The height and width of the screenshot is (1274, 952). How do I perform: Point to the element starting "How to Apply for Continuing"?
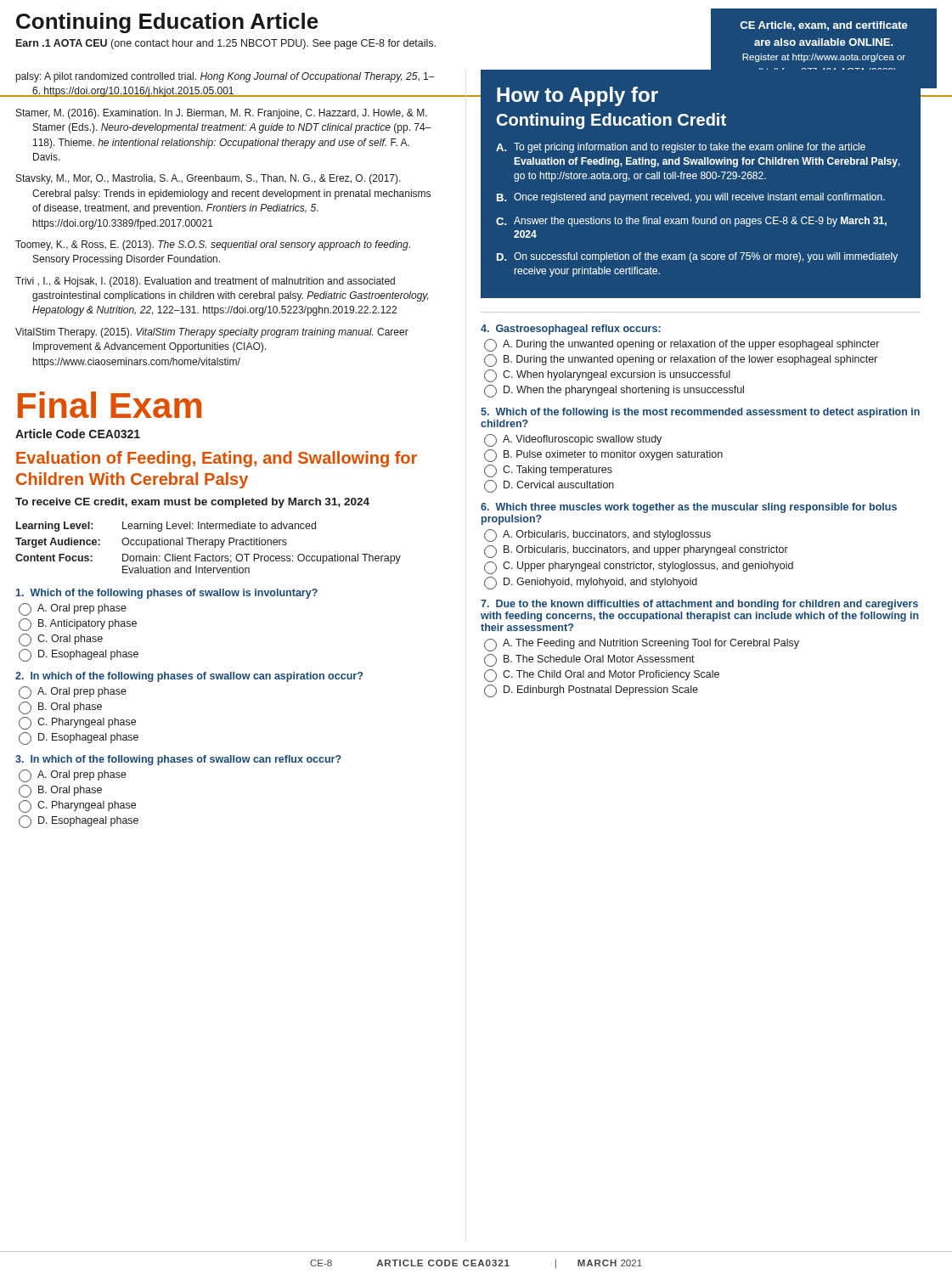point(701,181)
